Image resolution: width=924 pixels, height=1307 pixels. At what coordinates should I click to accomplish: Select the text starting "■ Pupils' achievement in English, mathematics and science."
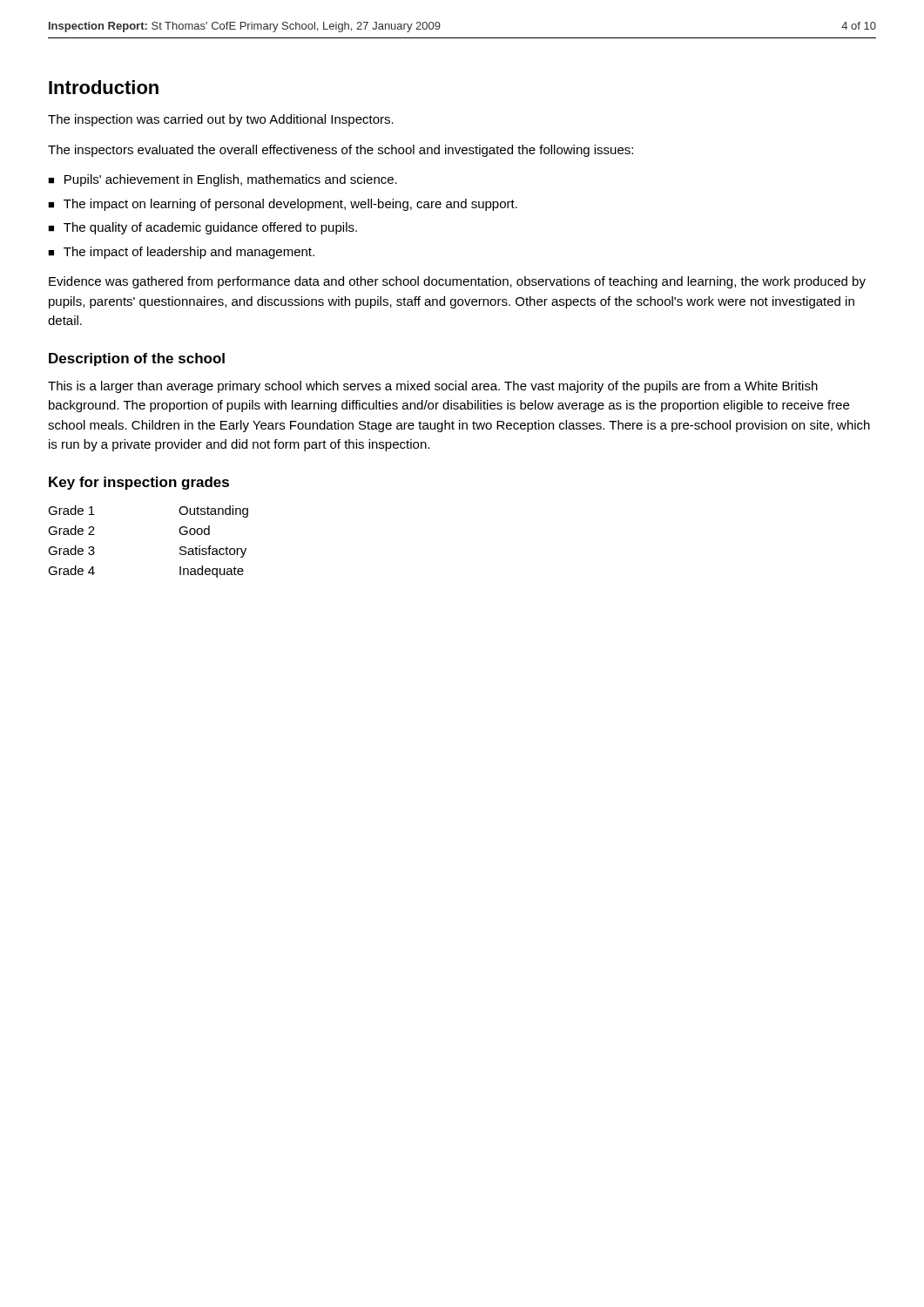tap(223, 180)
